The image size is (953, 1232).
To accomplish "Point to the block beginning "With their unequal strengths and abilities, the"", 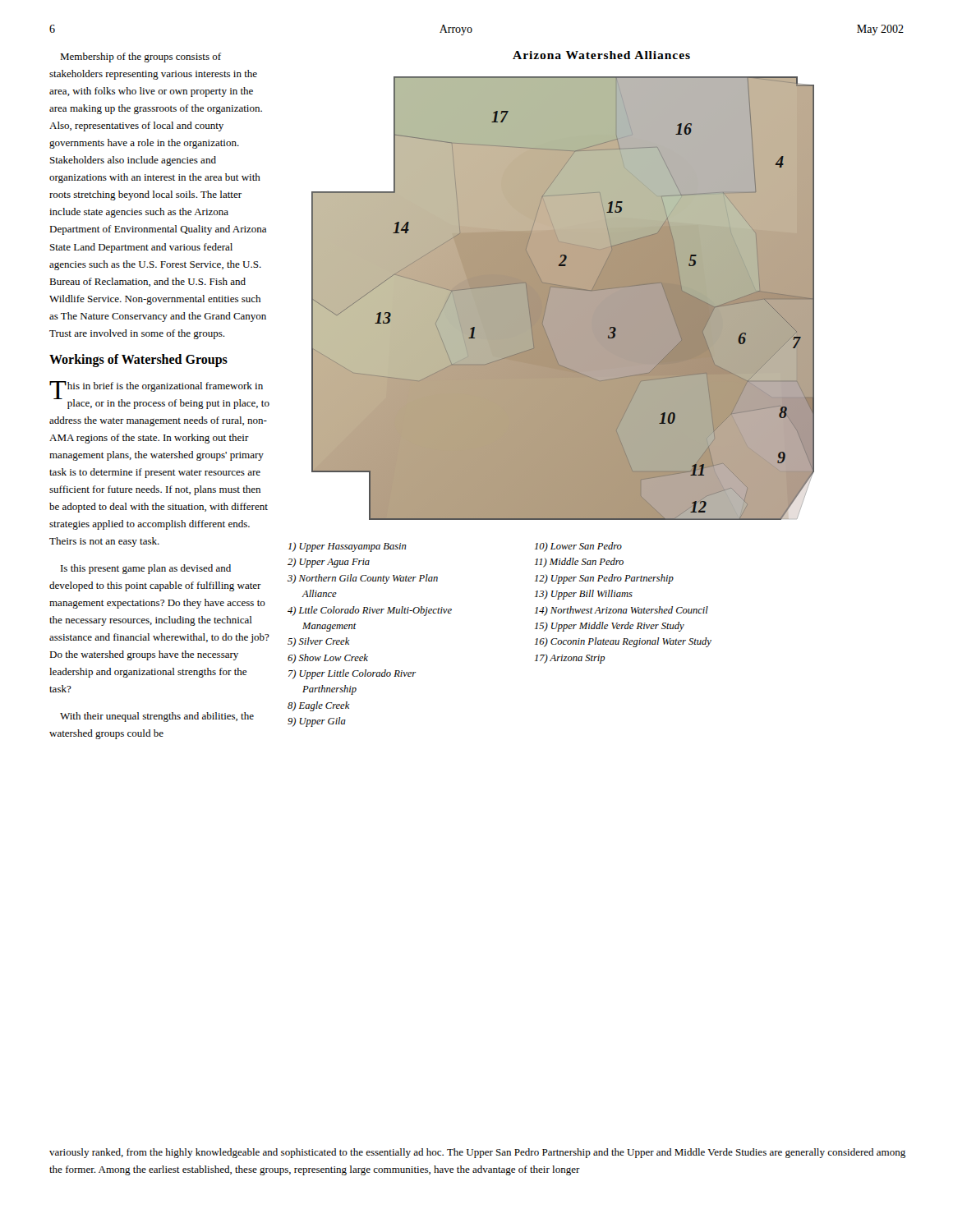I will (152, 725).
